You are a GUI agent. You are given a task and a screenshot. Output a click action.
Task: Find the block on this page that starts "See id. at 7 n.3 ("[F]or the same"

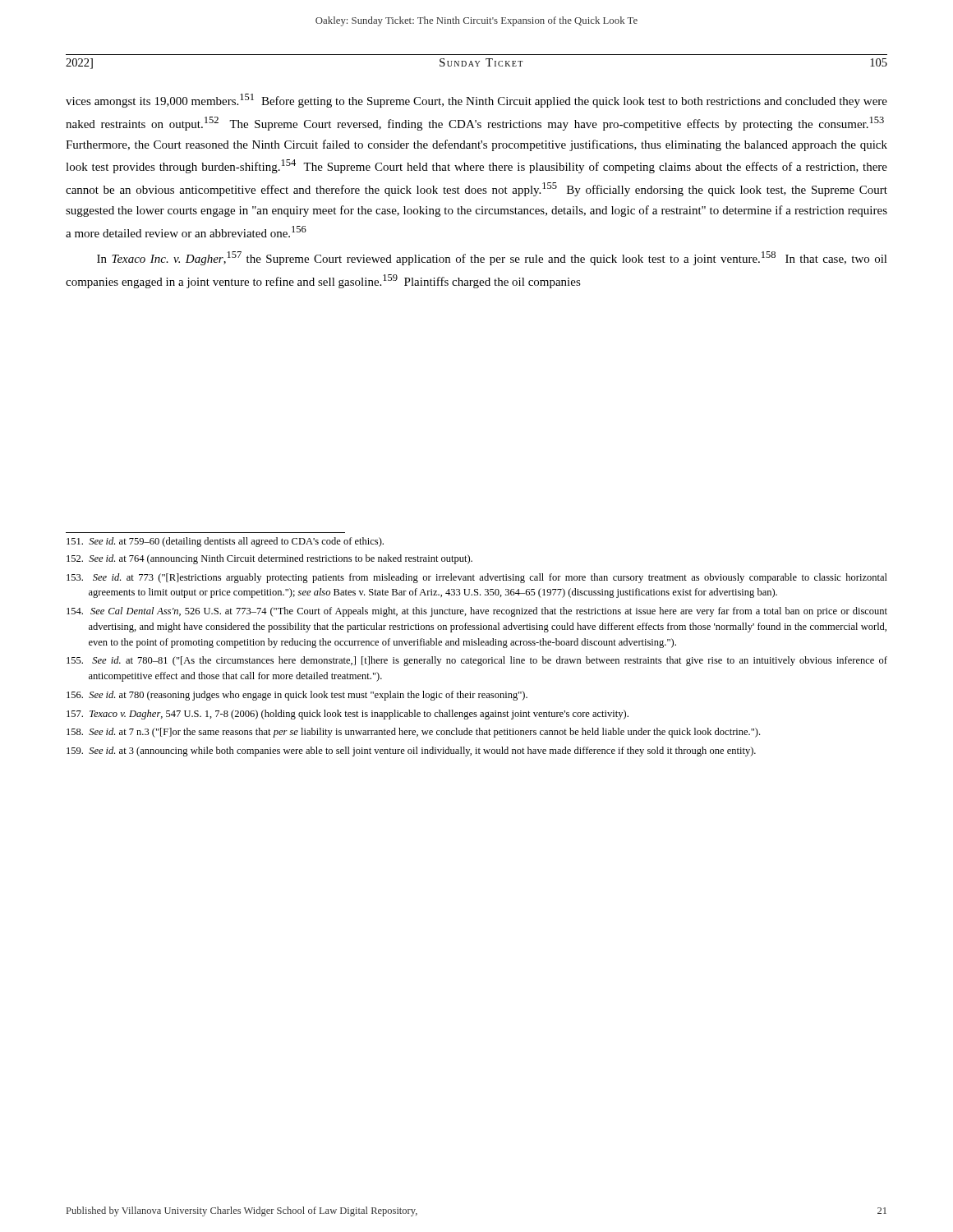413,732
